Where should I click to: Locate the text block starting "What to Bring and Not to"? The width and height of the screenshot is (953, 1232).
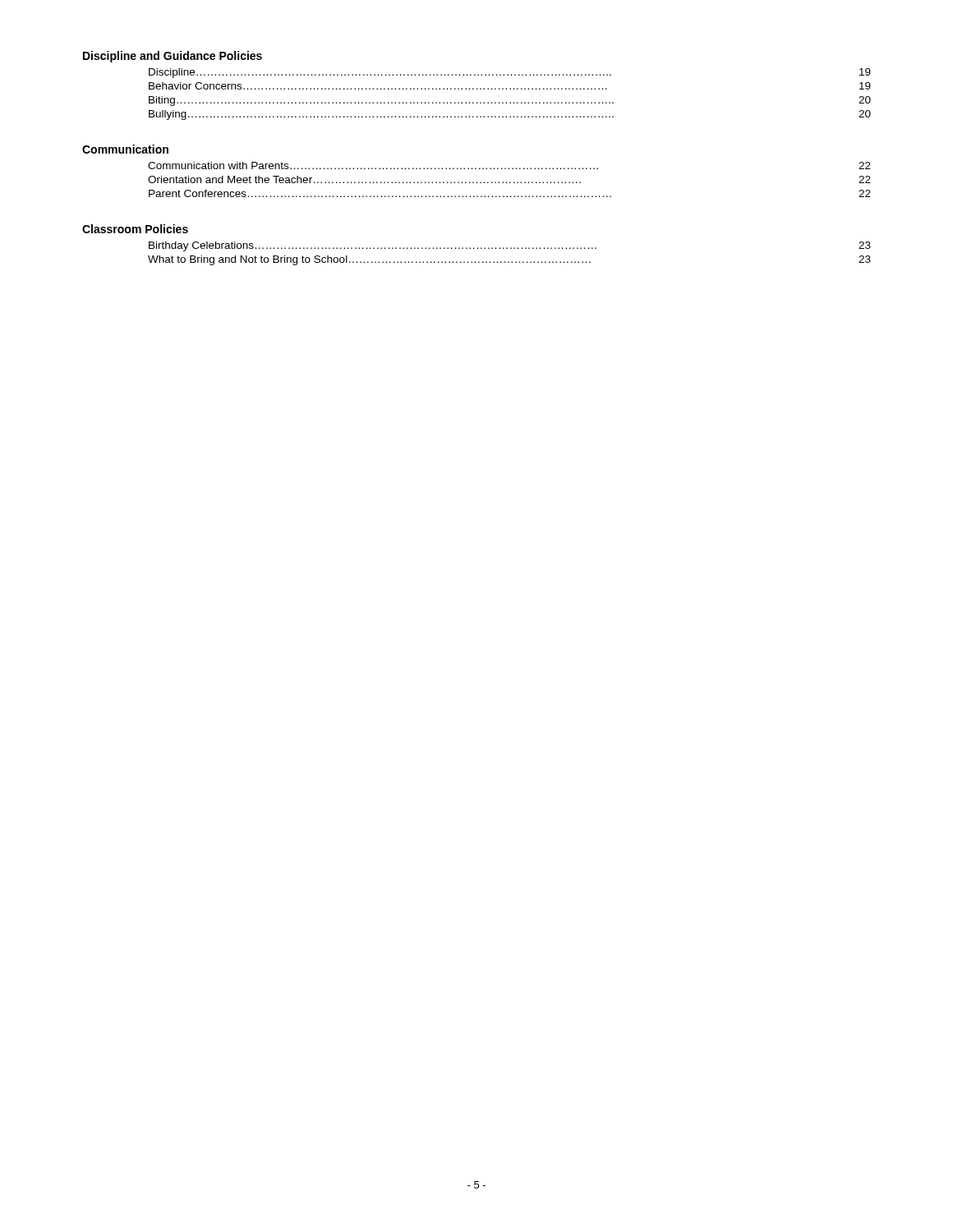click(x=509, y=259)
